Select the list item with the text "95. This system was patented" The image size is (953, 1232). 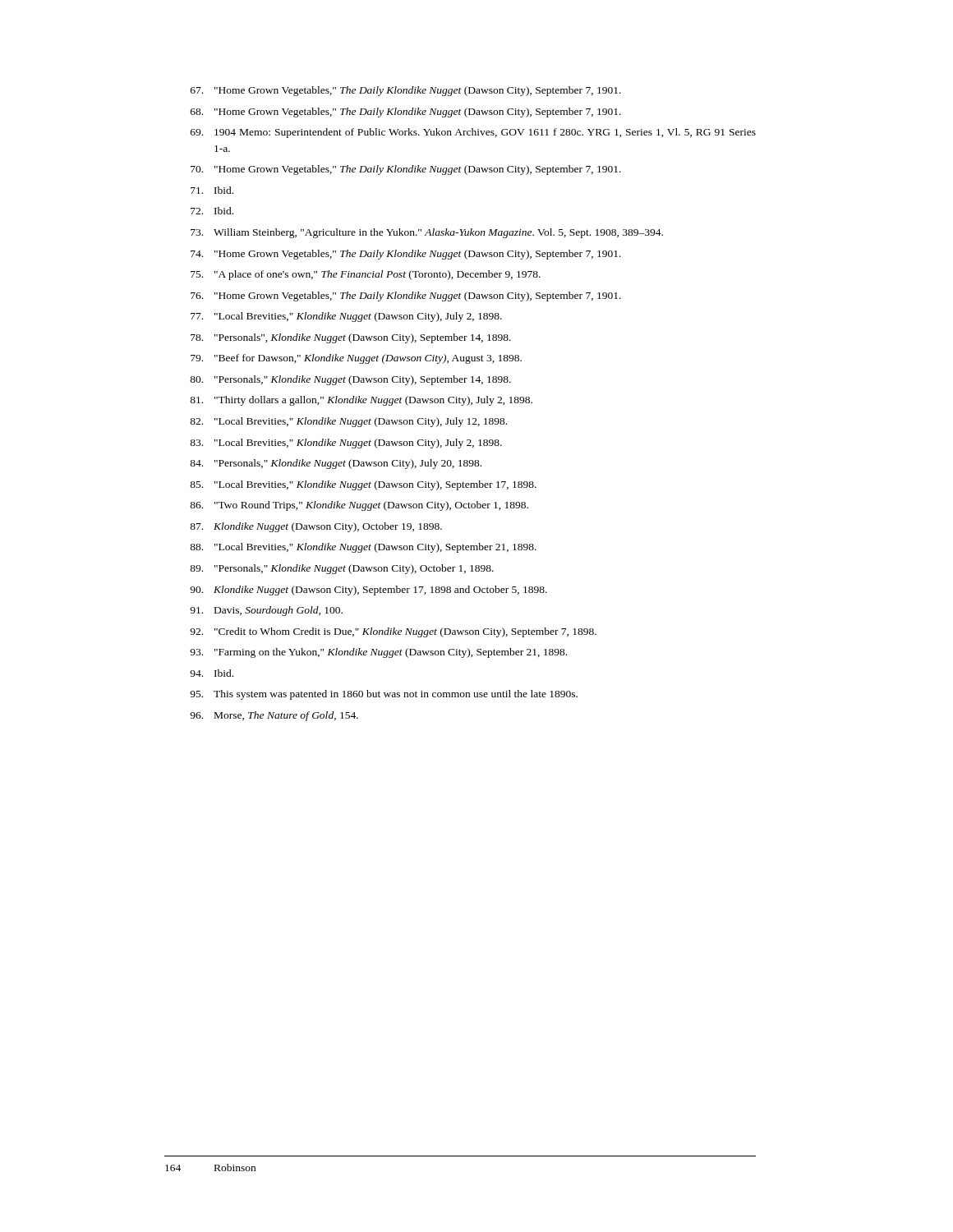click(x=460, y=694)
